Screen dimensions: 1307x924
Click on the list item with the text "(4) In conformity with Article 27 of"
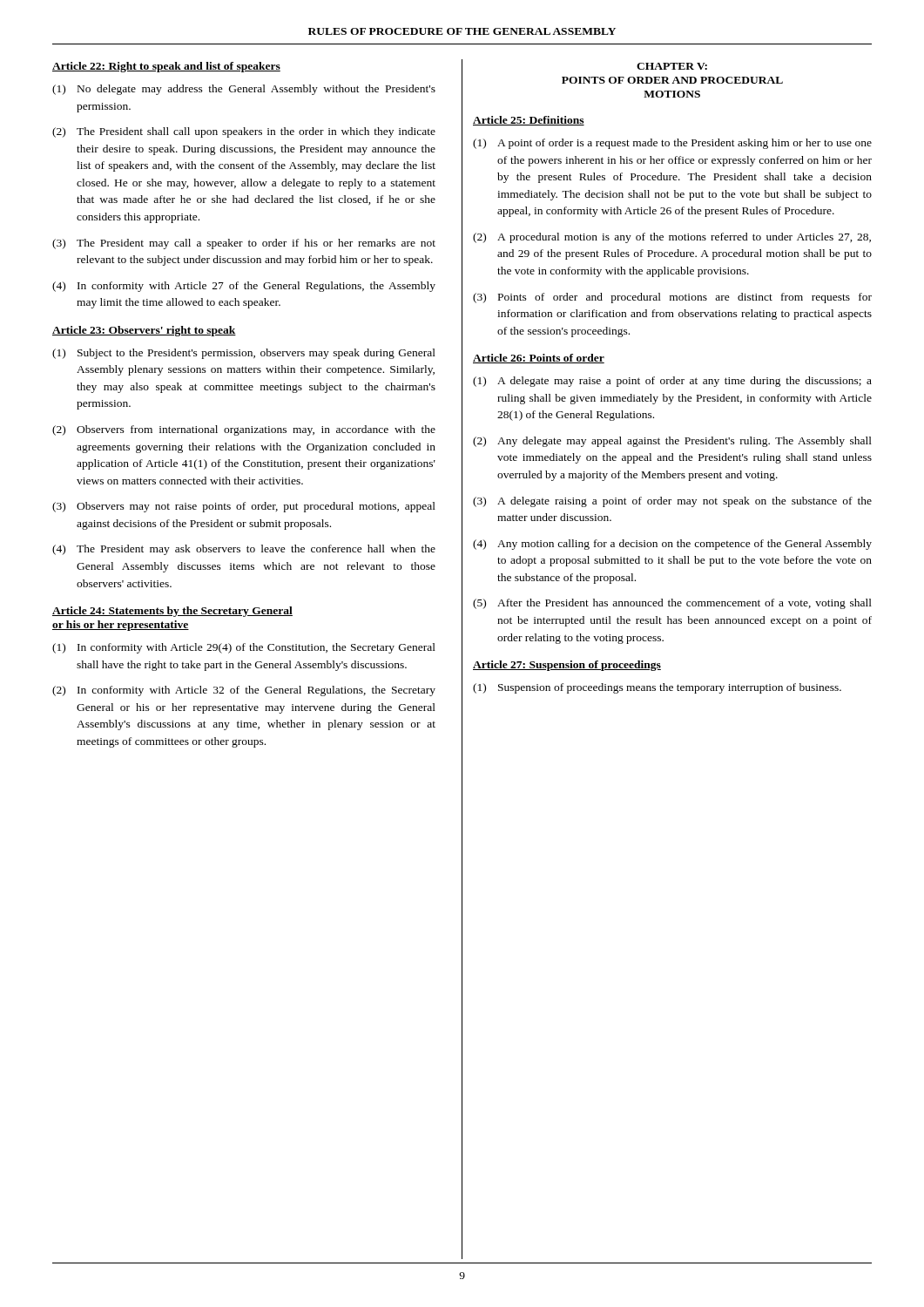click(x=244, y=294)
